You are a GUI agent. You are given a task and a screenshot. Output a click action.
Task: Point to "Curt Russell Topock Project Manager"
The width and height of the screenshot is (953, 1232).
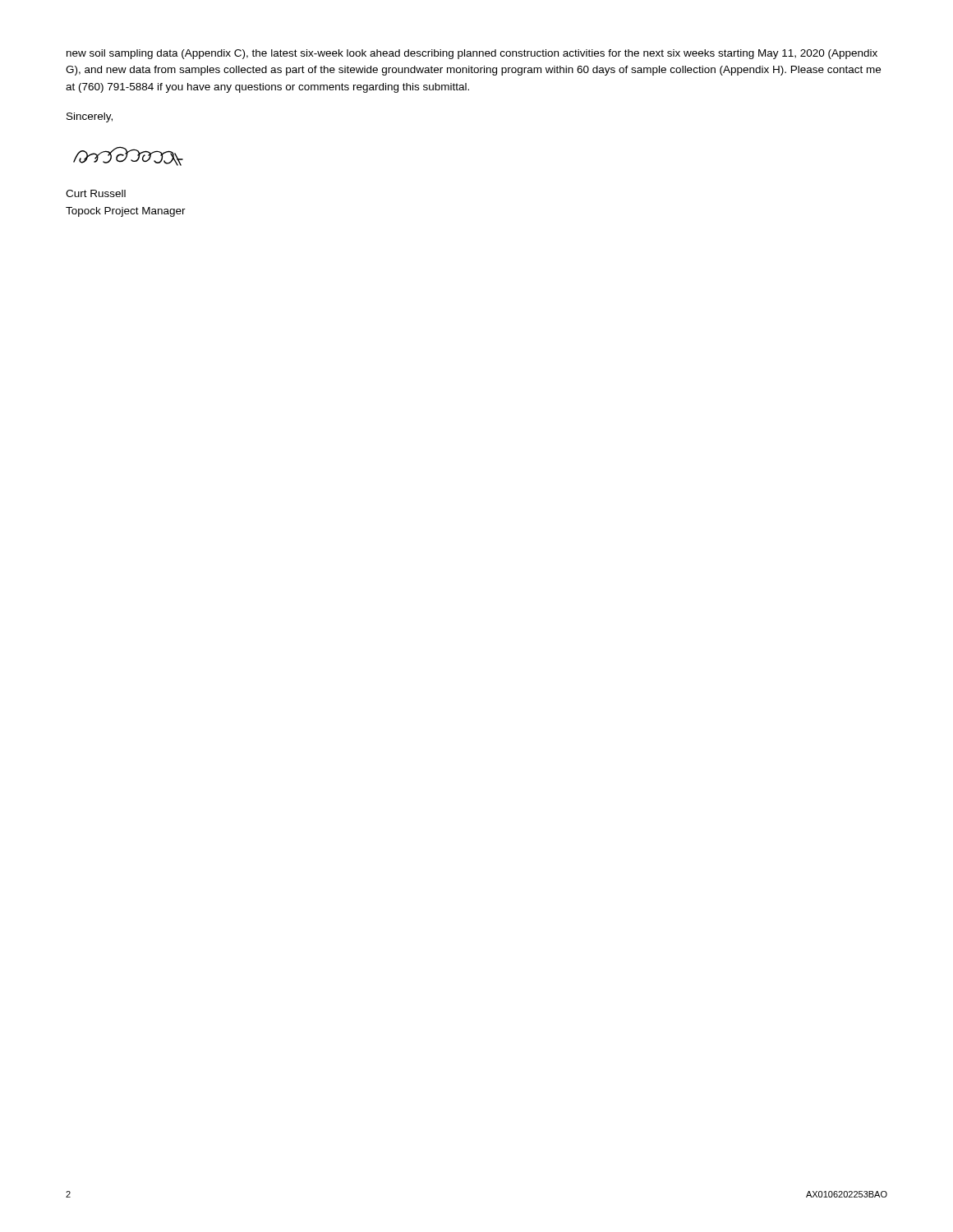tap(126, 202)
